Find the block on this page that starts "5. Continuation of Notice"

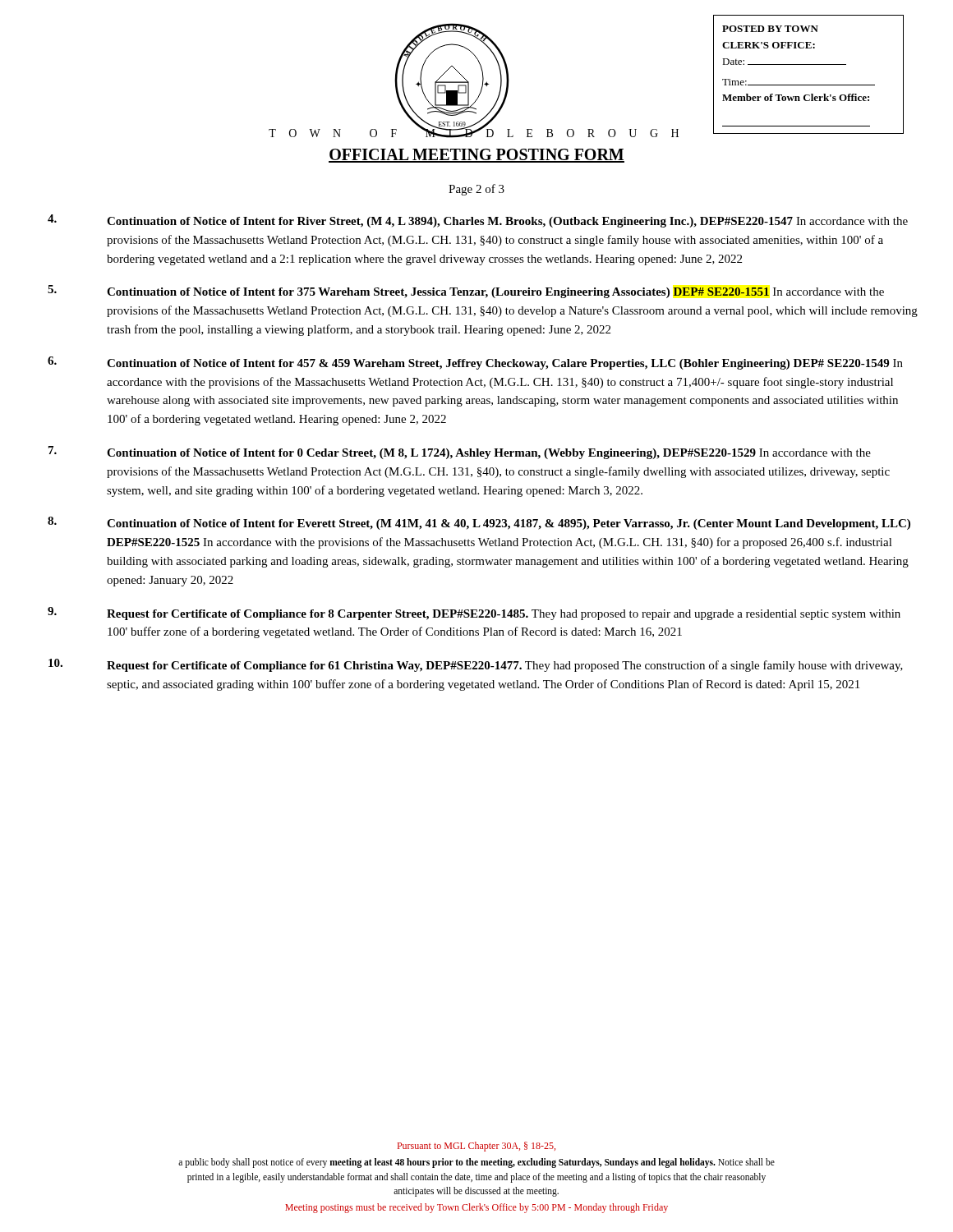coord(483,311)
